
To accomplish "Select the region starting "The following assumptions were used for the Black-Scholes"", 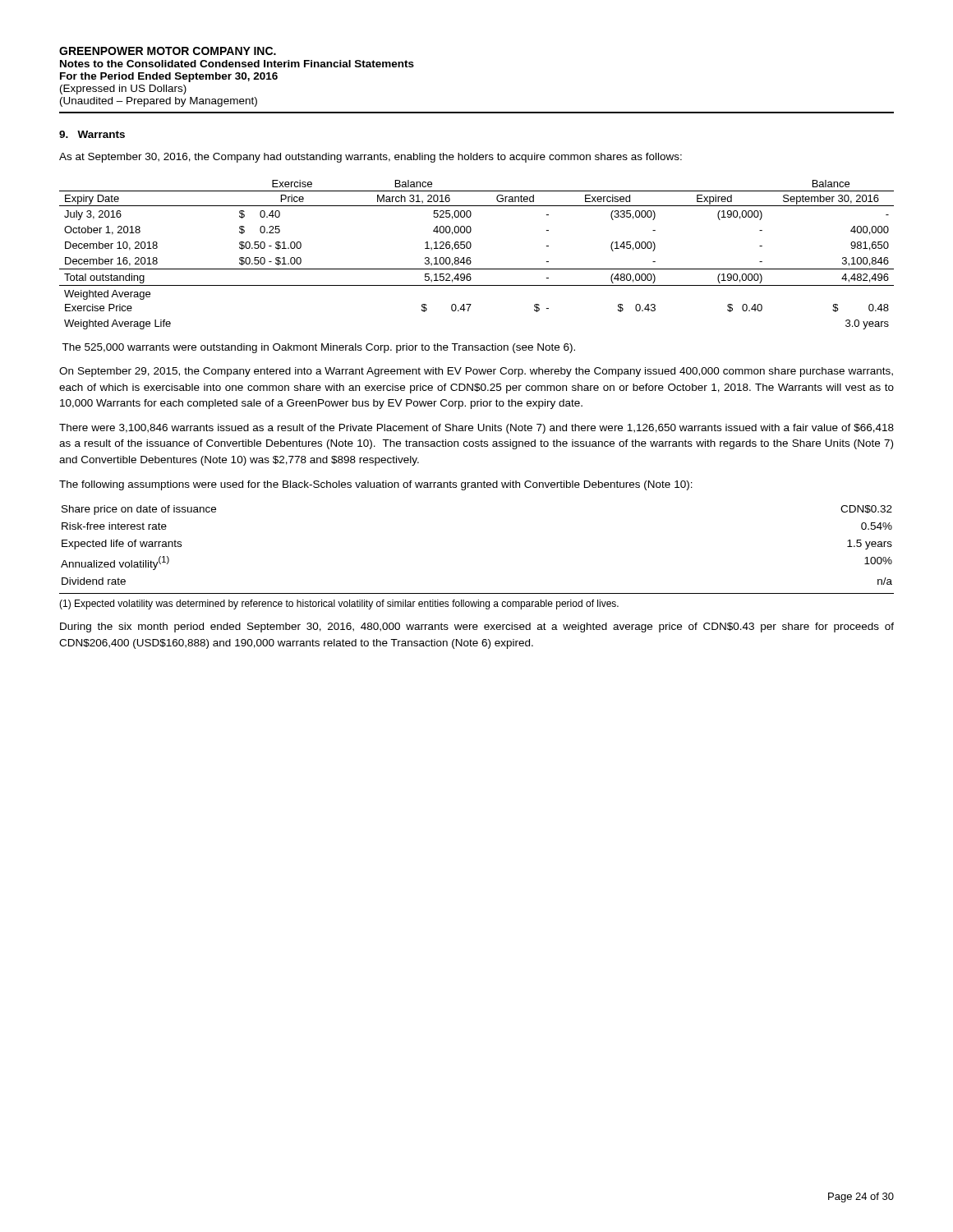I will (x=376, y=484).
